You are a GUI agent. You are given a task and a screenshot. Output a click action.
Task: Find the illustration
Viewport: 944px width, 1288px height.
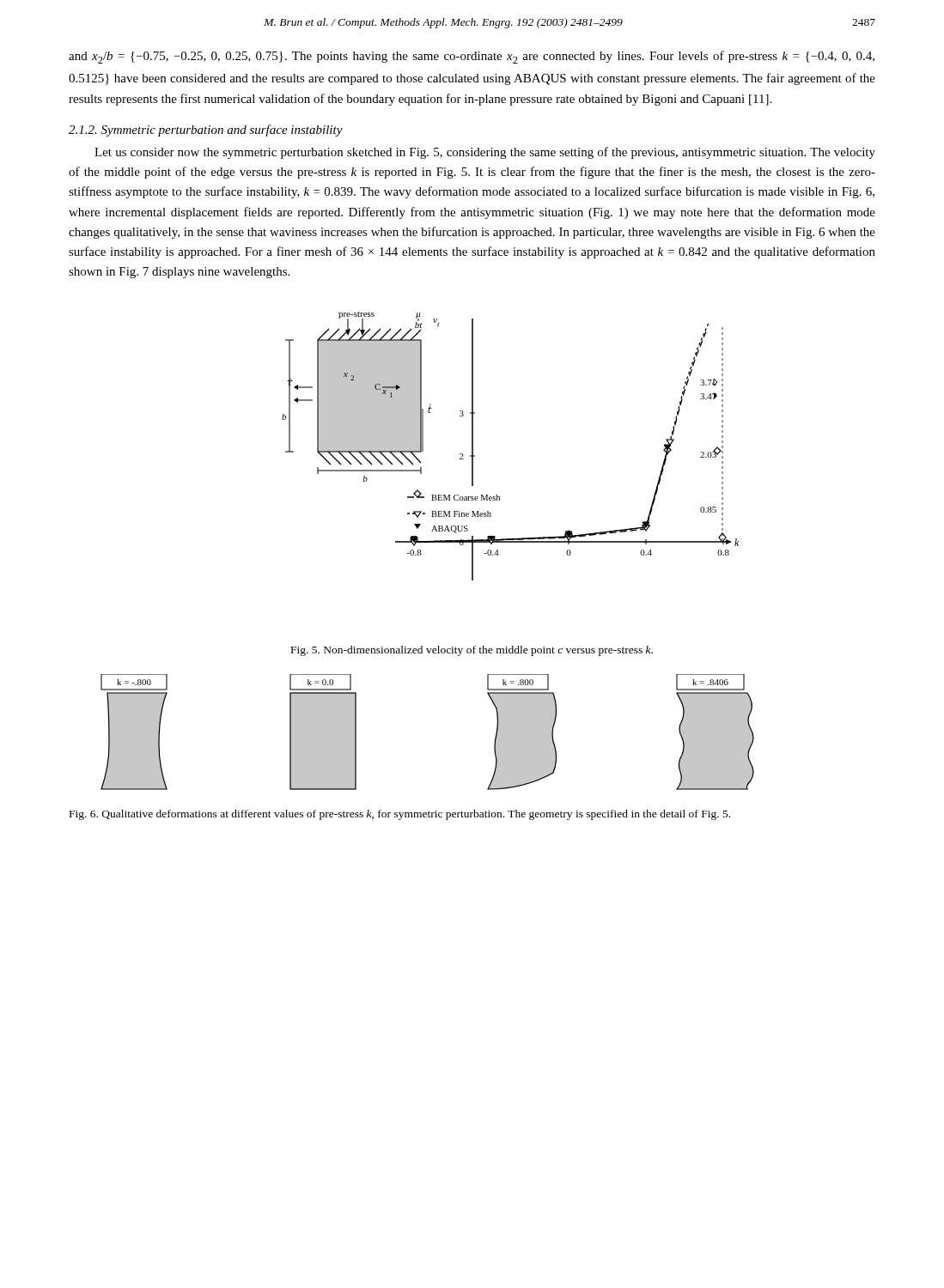point(472,738)
